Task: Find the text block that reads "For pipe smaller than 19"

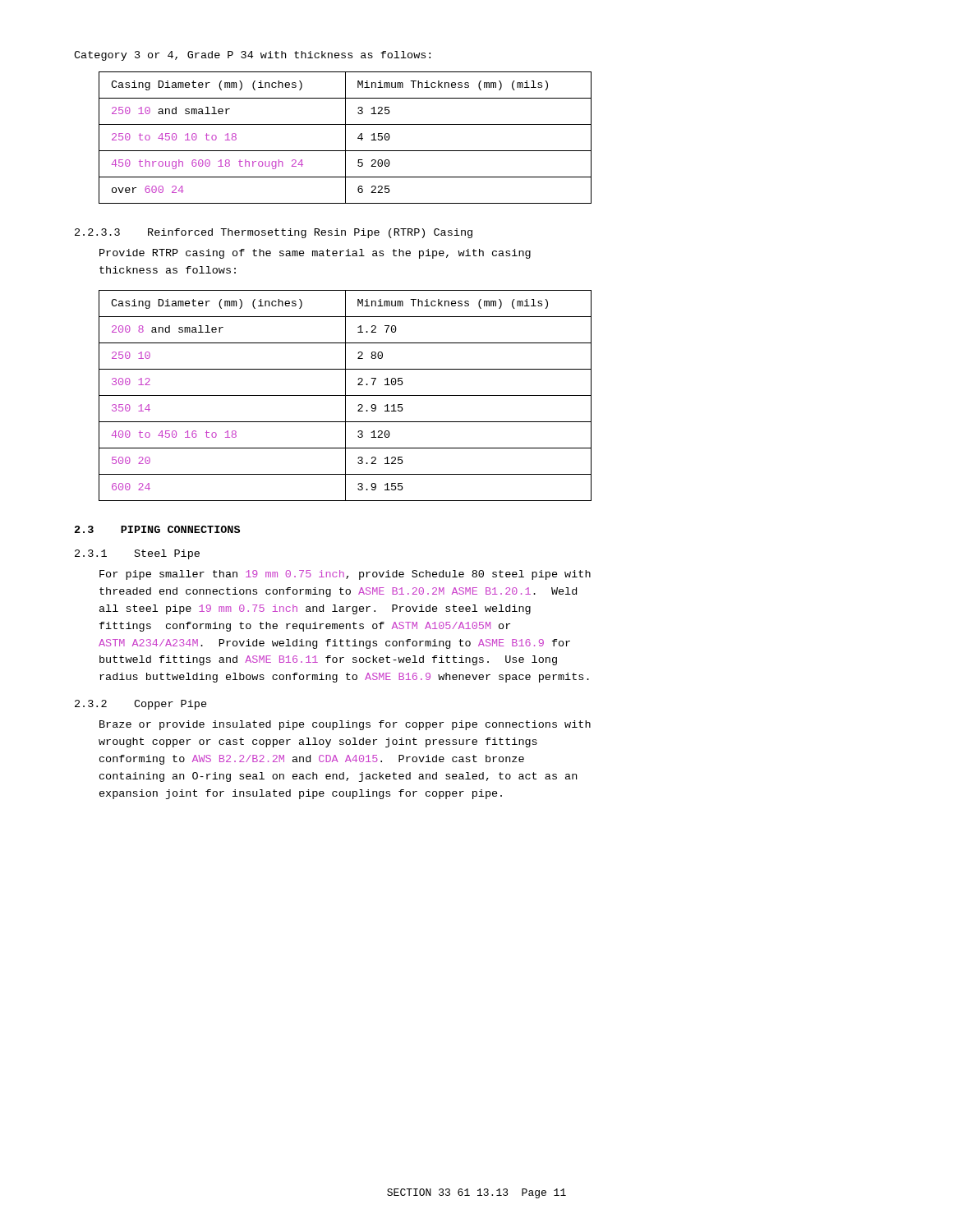Action: (x=345, y=626)
